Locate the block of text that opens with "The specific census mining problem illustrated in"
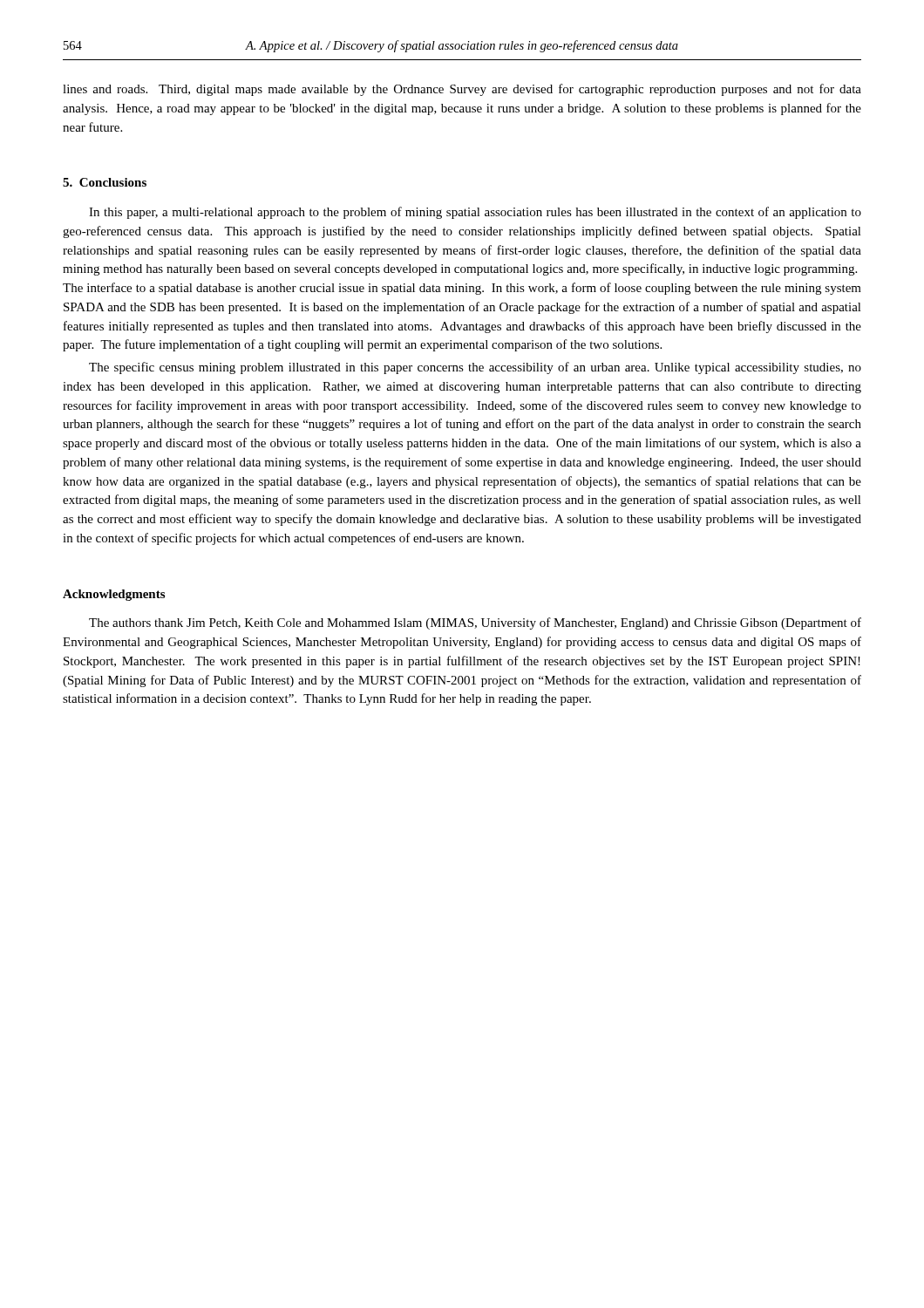Screen dimensions: 1308x924 click(x=462, y=452)
